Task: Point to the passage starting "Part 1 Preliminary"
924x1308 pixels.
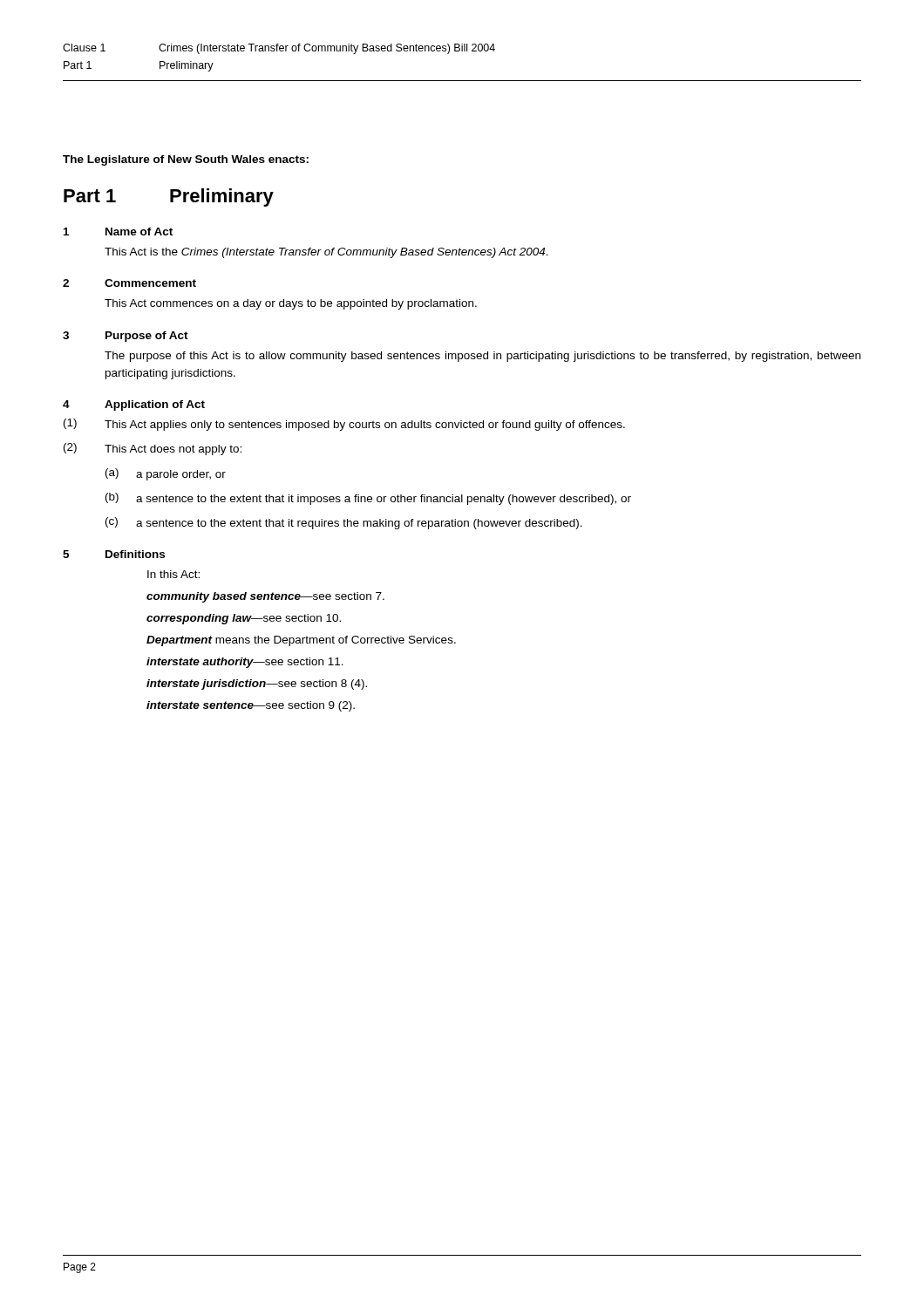Action: (x=168, y=196)
